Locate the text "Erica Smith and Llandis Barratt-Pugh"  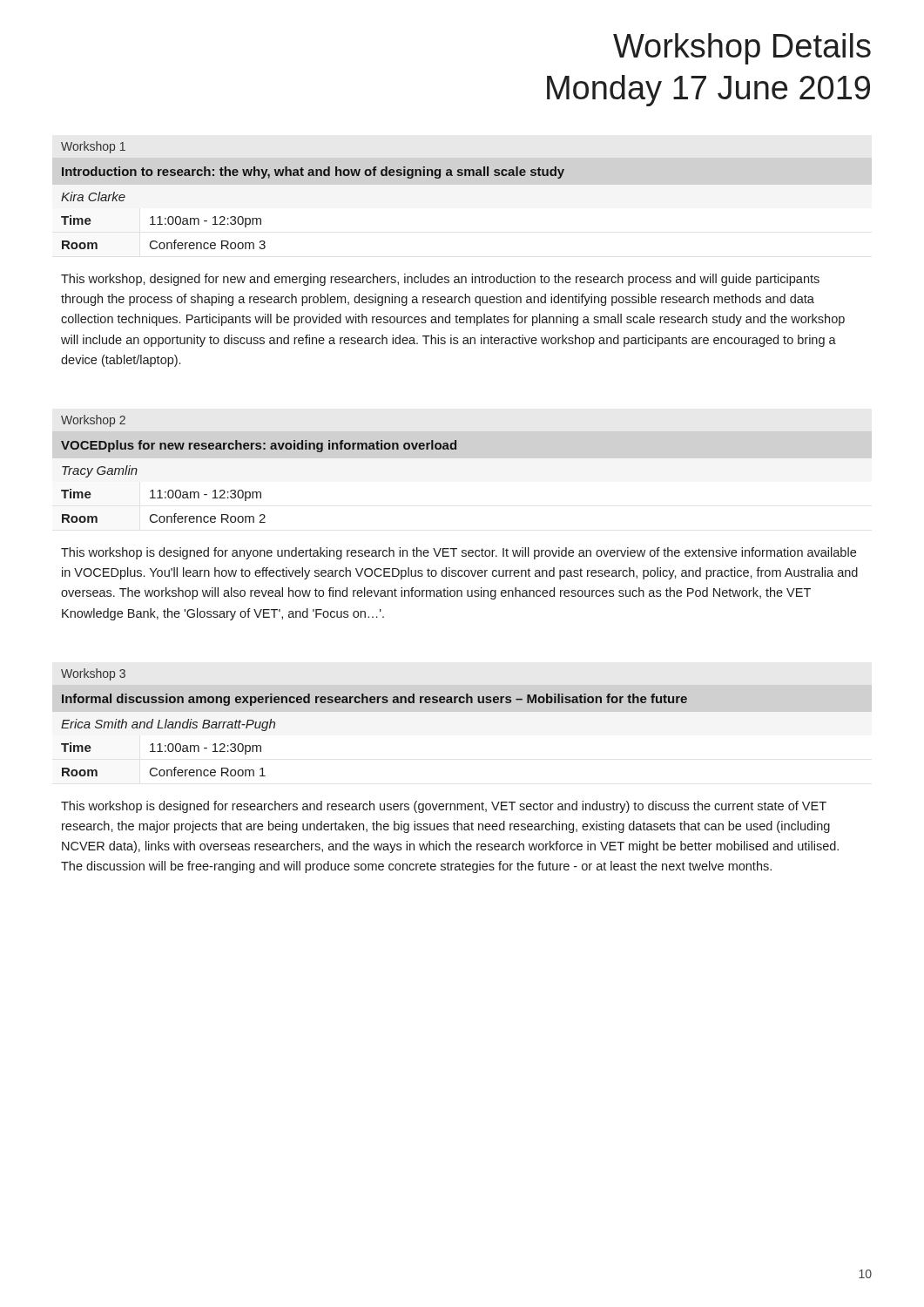168,723
